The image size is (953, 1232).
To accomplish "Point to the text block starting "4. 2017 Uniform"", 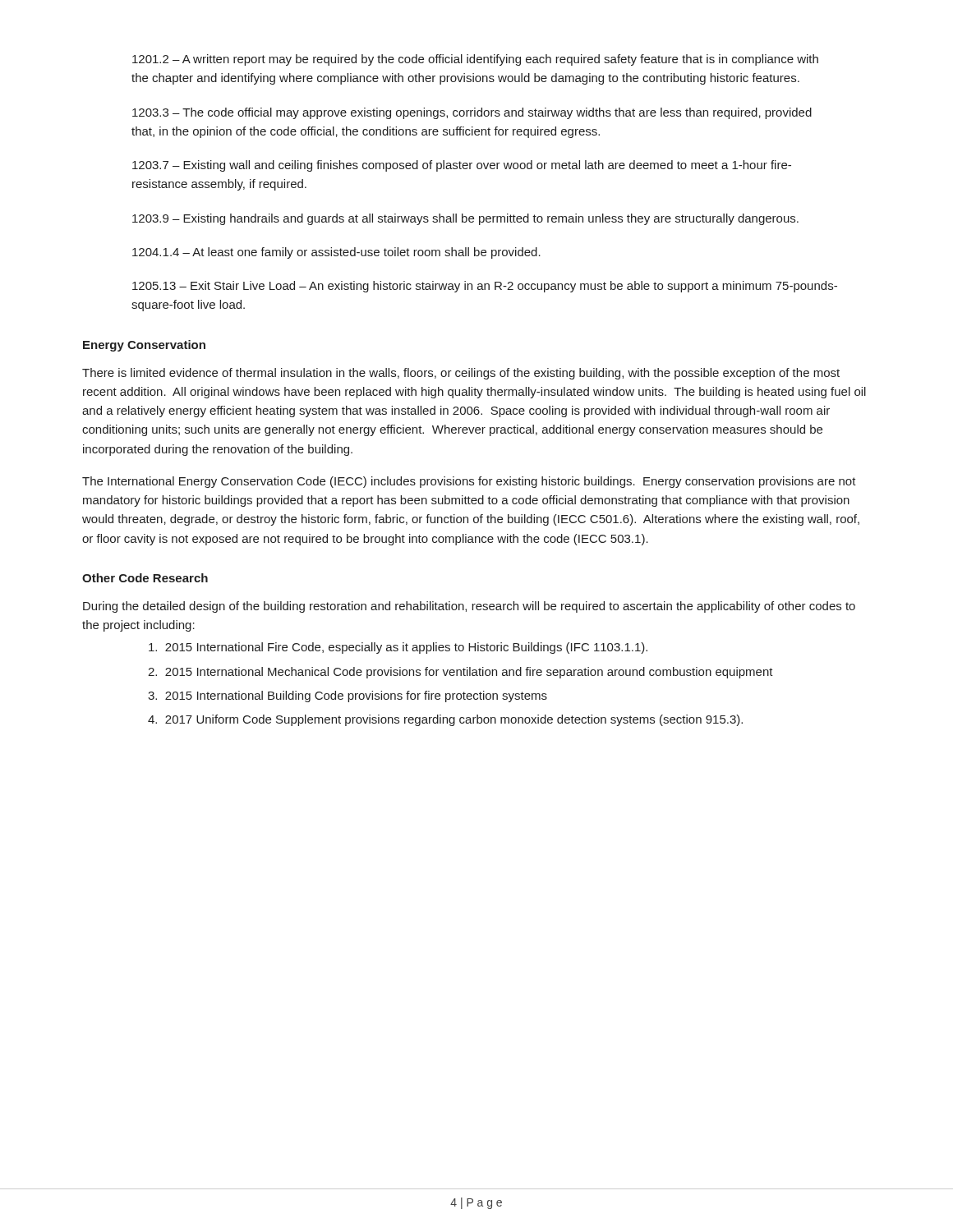I will (x=446, y=719).
